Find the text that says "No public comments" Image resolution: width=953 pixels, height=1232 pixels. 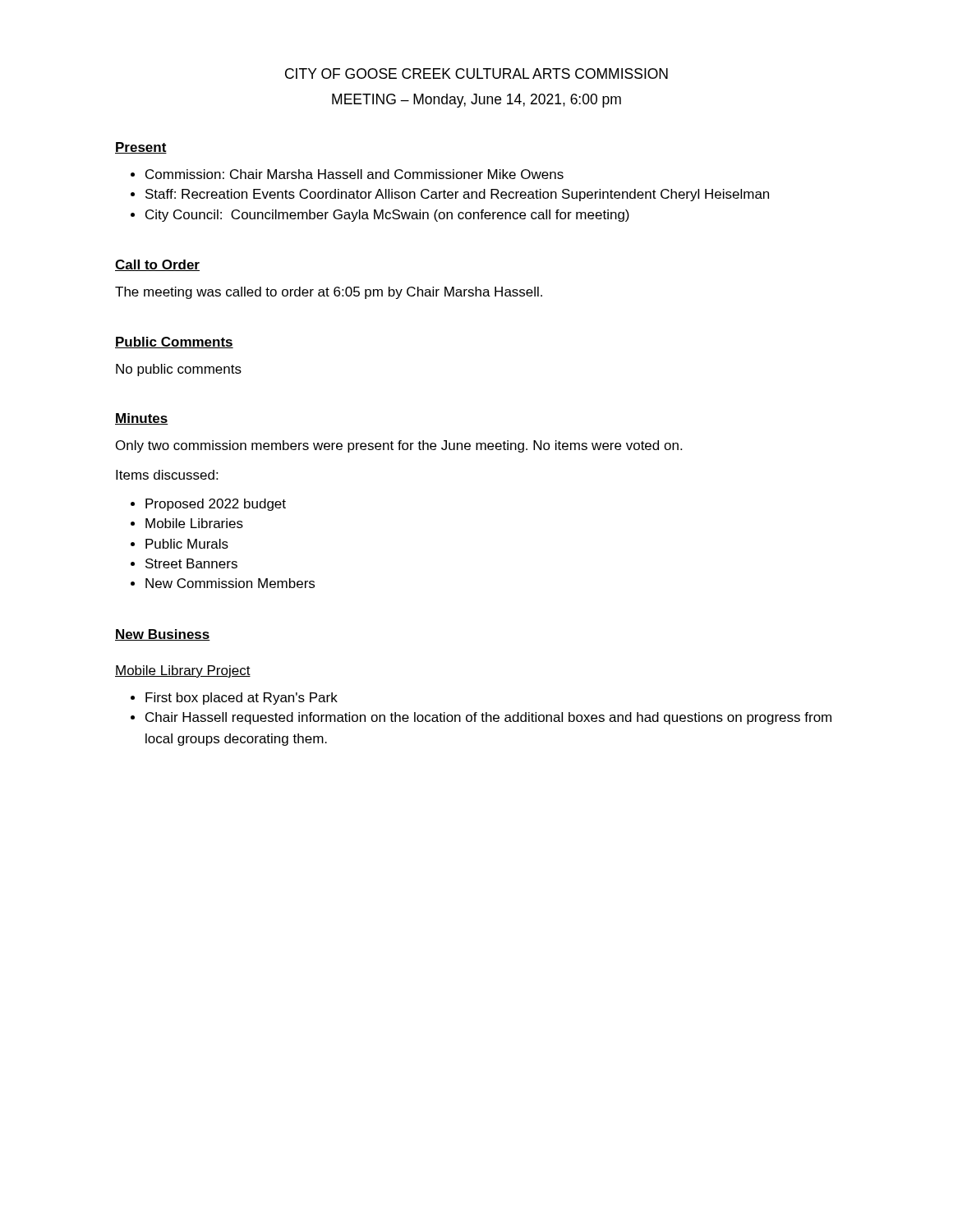click(178, 369)
